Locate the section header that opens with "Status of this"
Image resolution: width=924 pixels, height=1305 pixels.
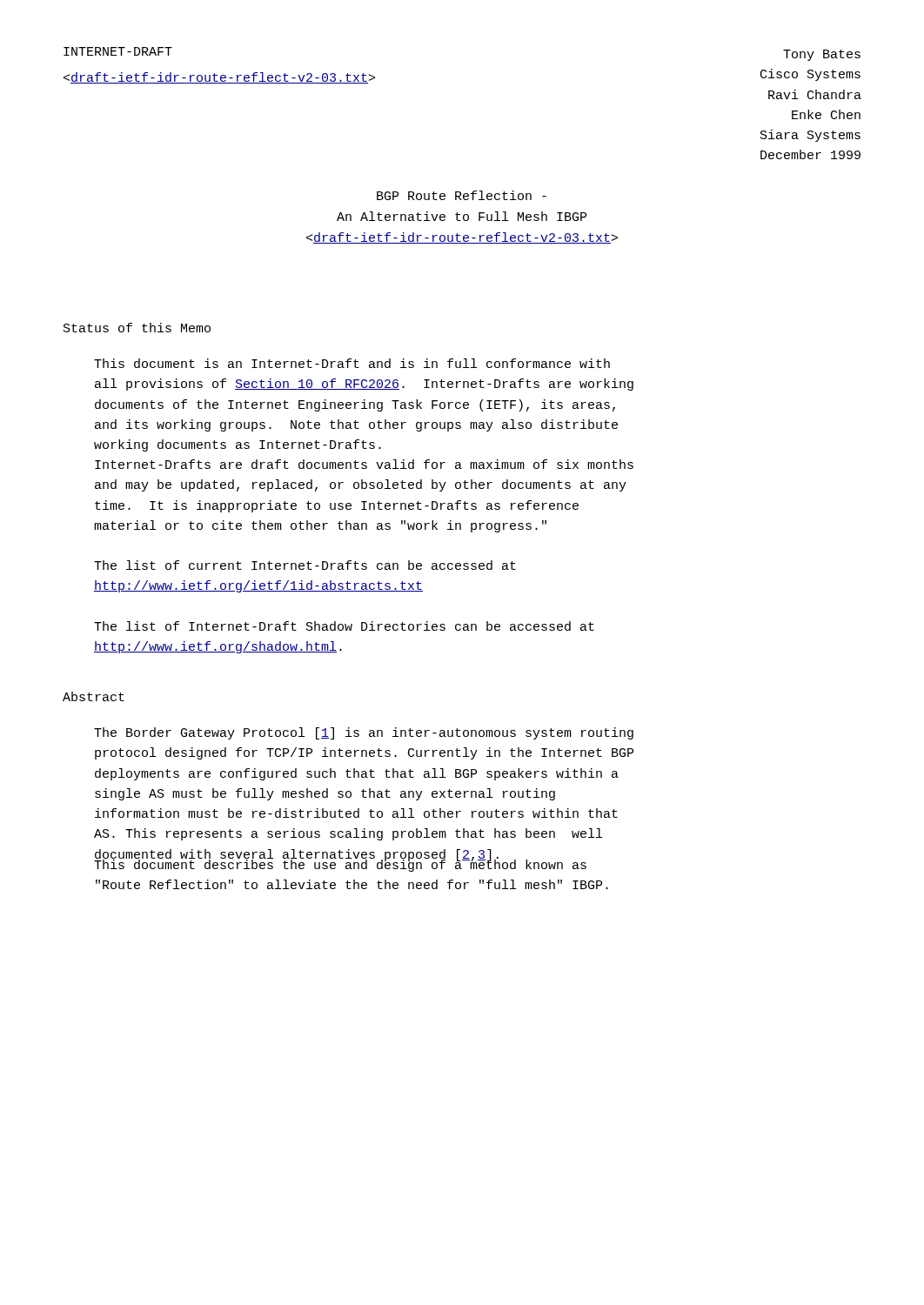click(137, 329)
